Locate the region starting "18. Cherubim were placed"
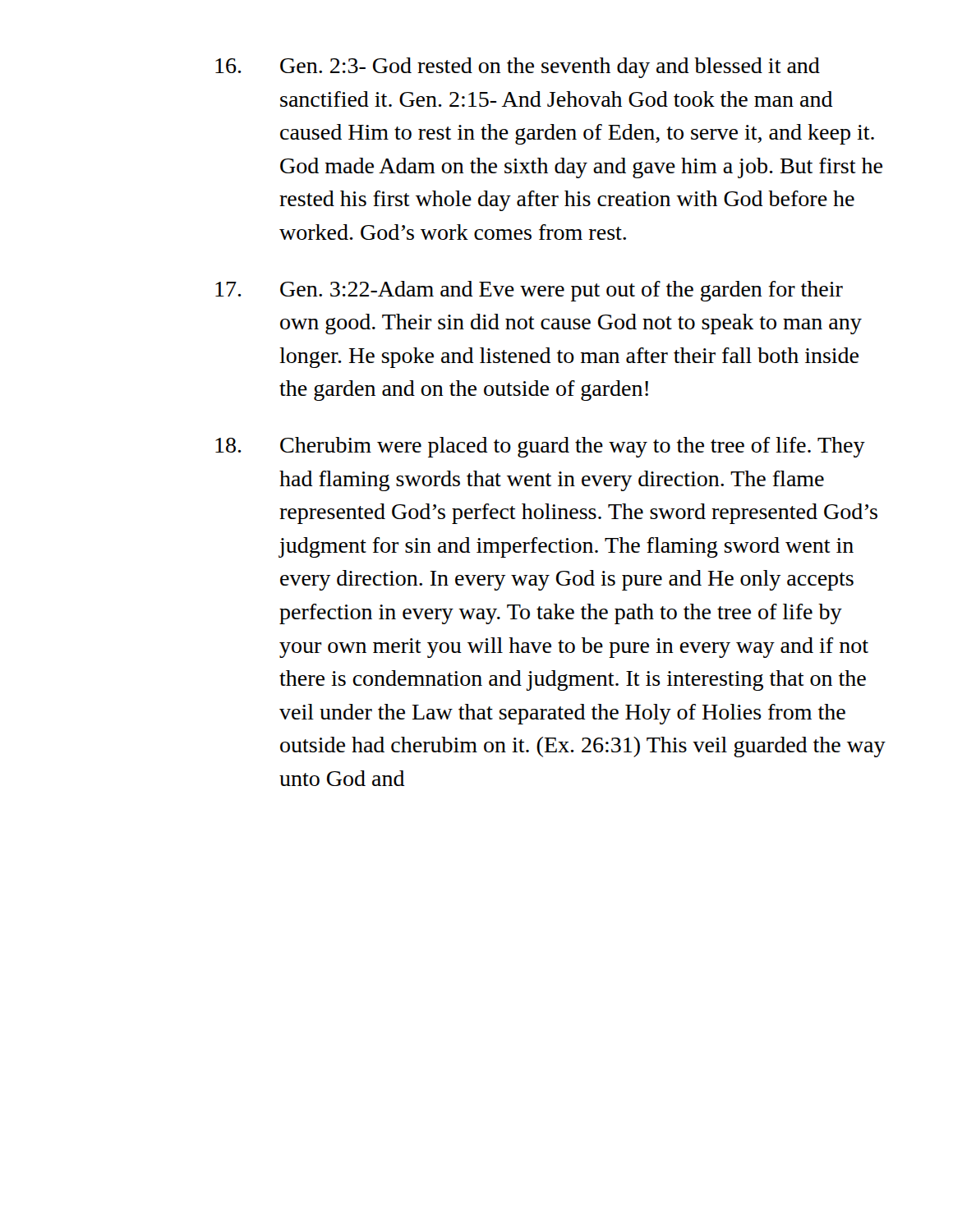 click(x=550, y=612)
